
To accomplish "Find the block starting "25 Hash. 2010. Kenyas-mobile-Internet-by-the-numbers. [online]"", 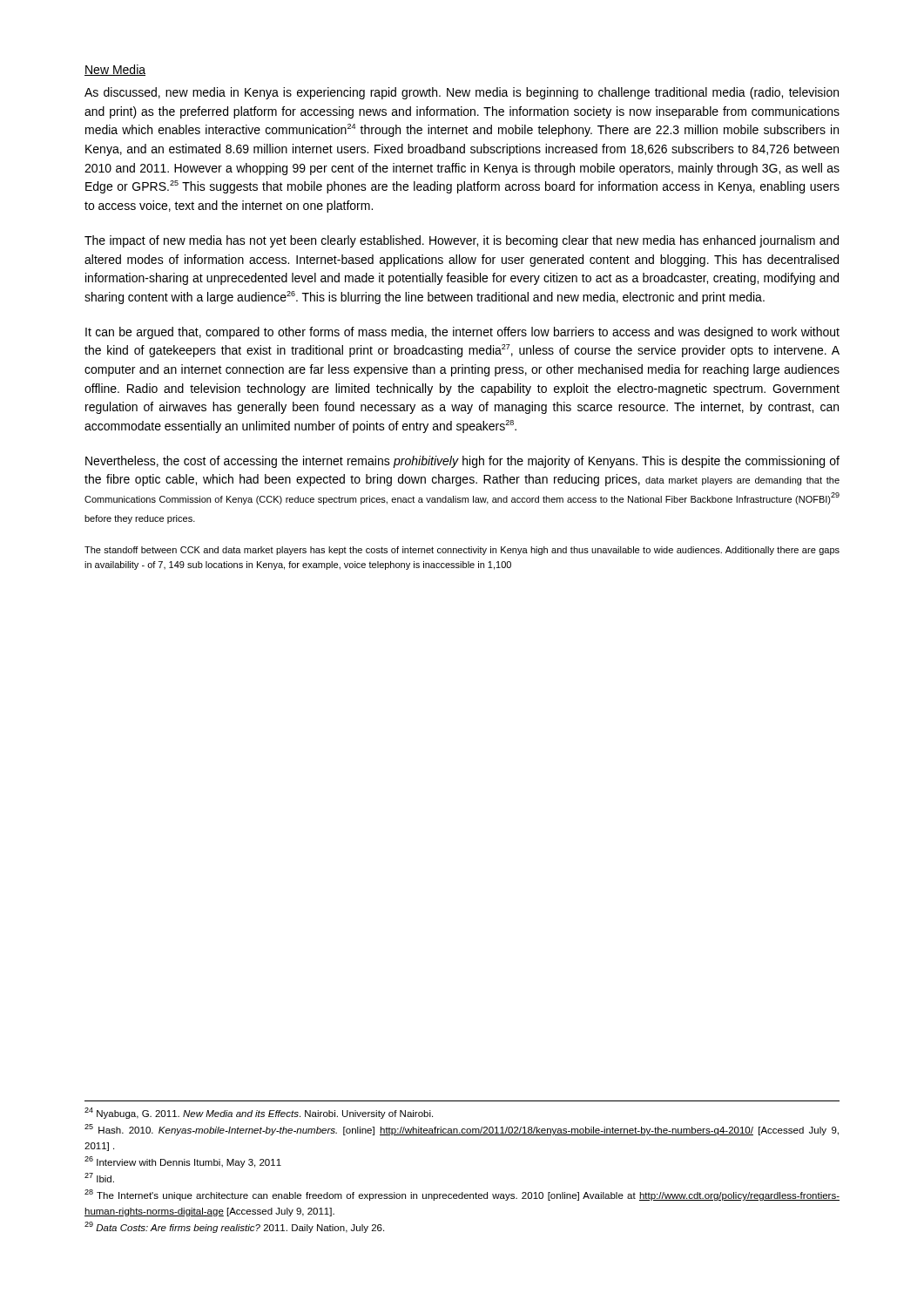I will click(x=462, y=1137).
